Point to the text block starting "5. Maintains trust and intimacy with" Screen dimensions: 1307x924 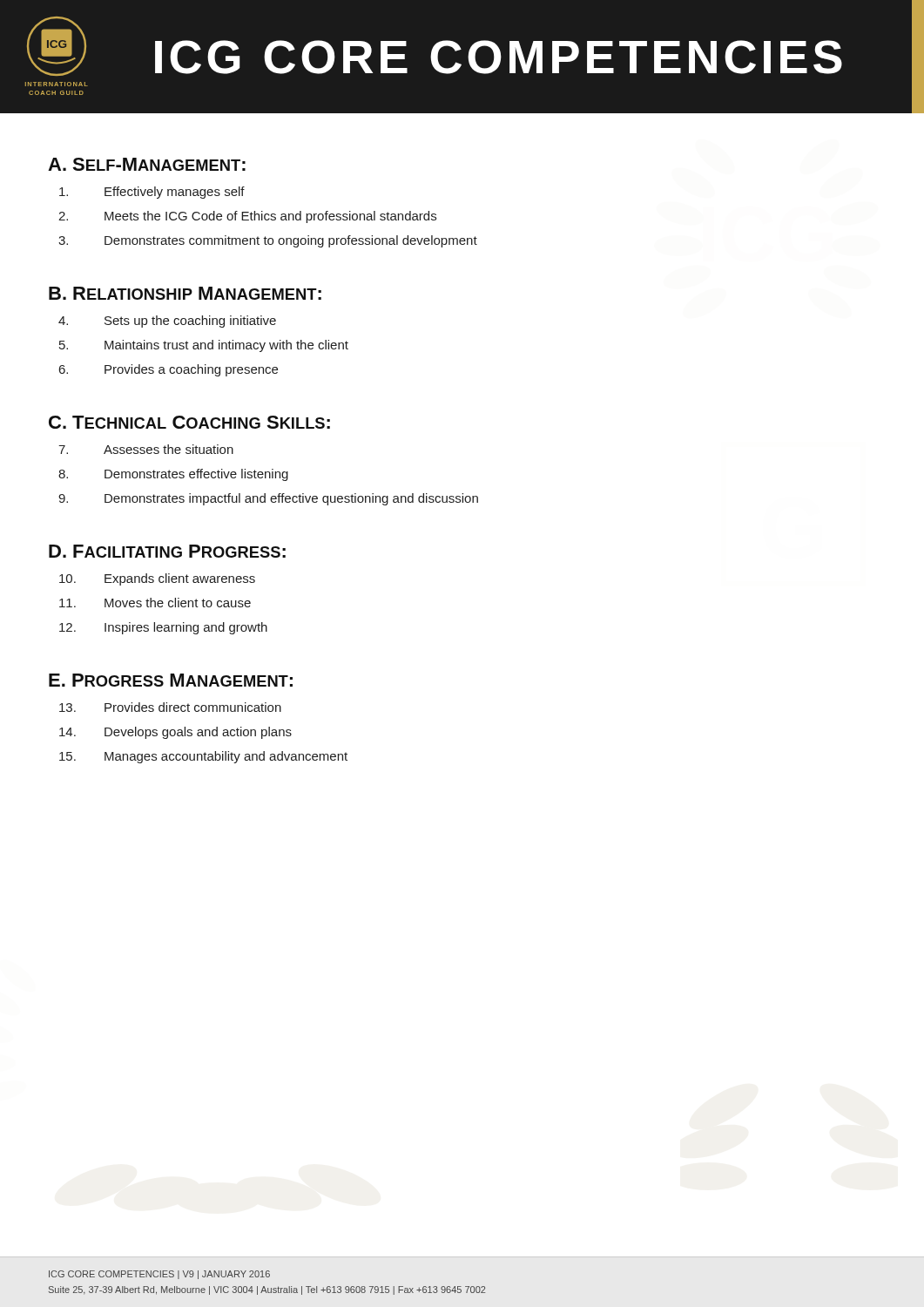(198, 345)
